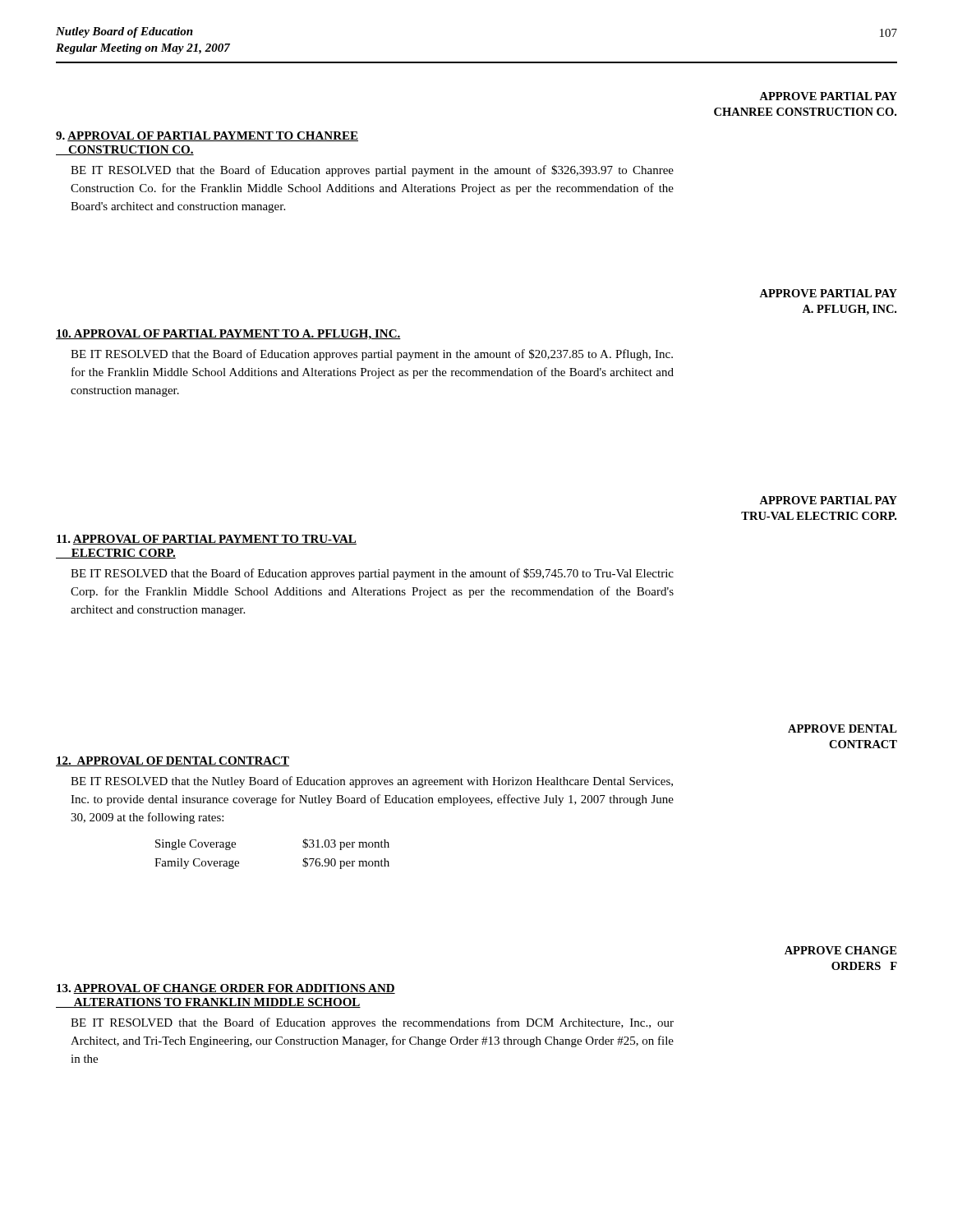The width and height of the screenshot is (953, 1232).
Task: Point to "Family Coverage$76.90 per month"
Action: click(194, 863)
